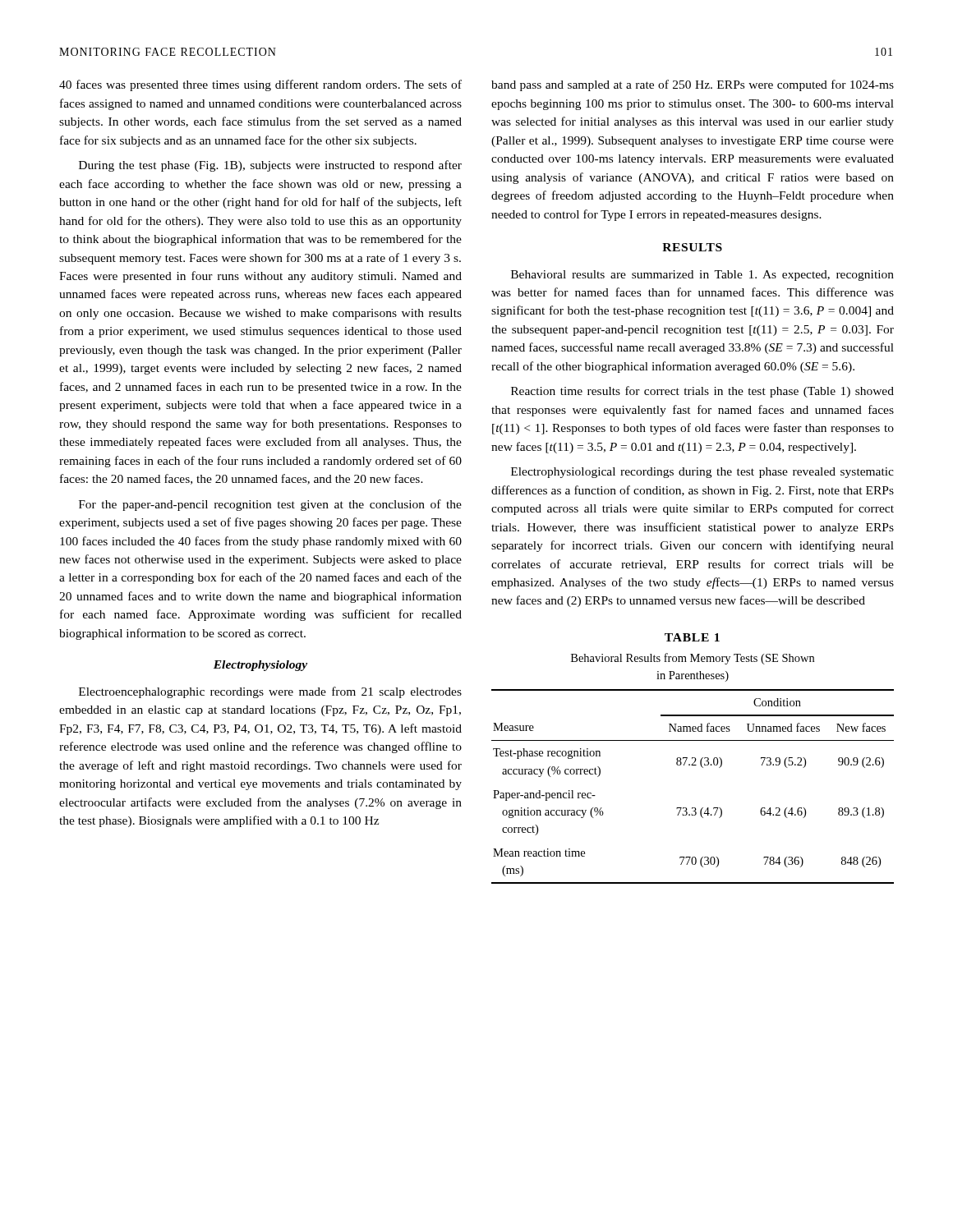Image resolution: width=953 pixels, height=1232 pixels.
Task: Locate the text starting "Behavioral Results from Memory Tests (SE Shownin Parentheses)"
Action: [693, 667]
